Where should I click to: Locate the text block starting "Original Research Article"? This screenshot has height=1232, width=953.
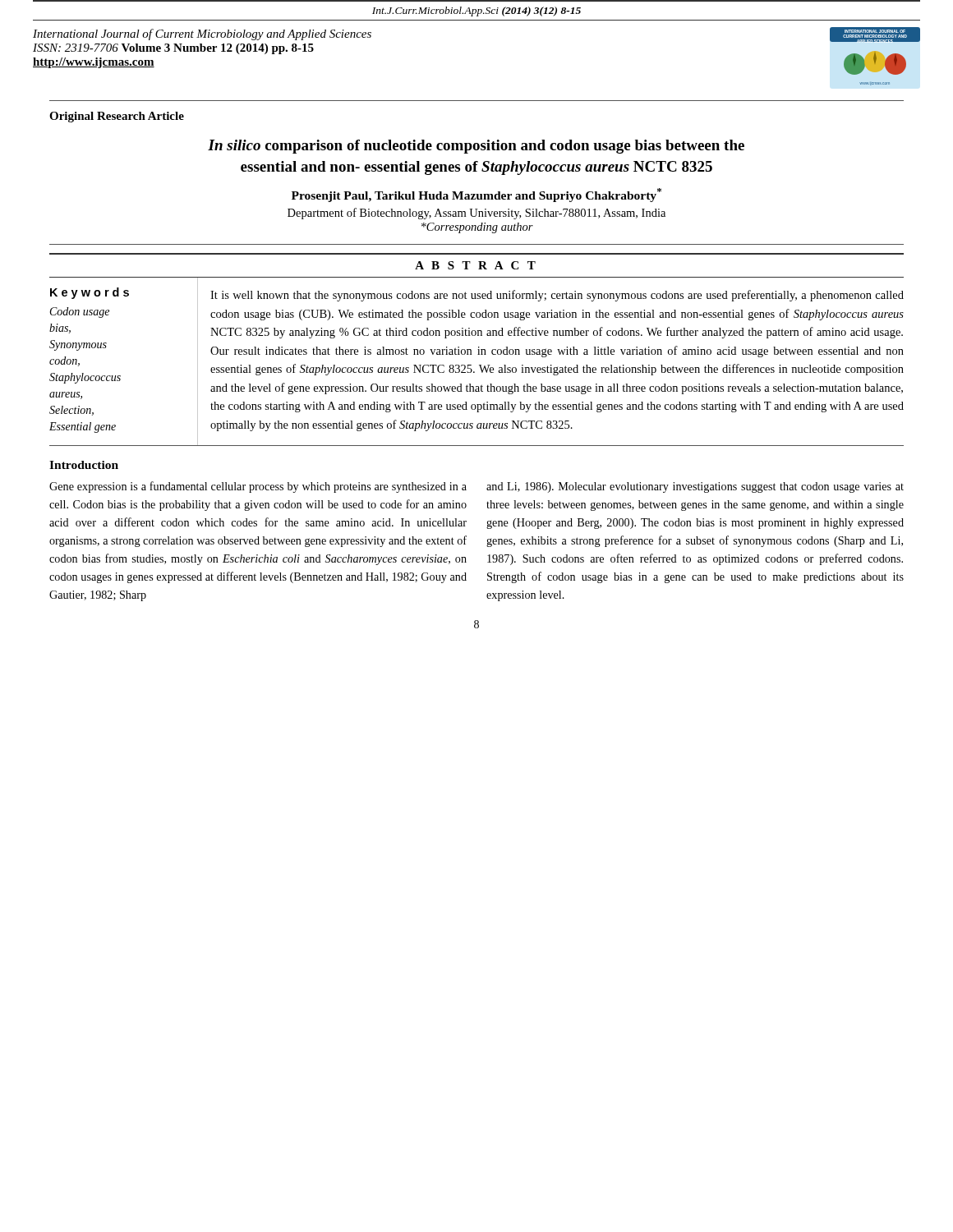(117, 116)
